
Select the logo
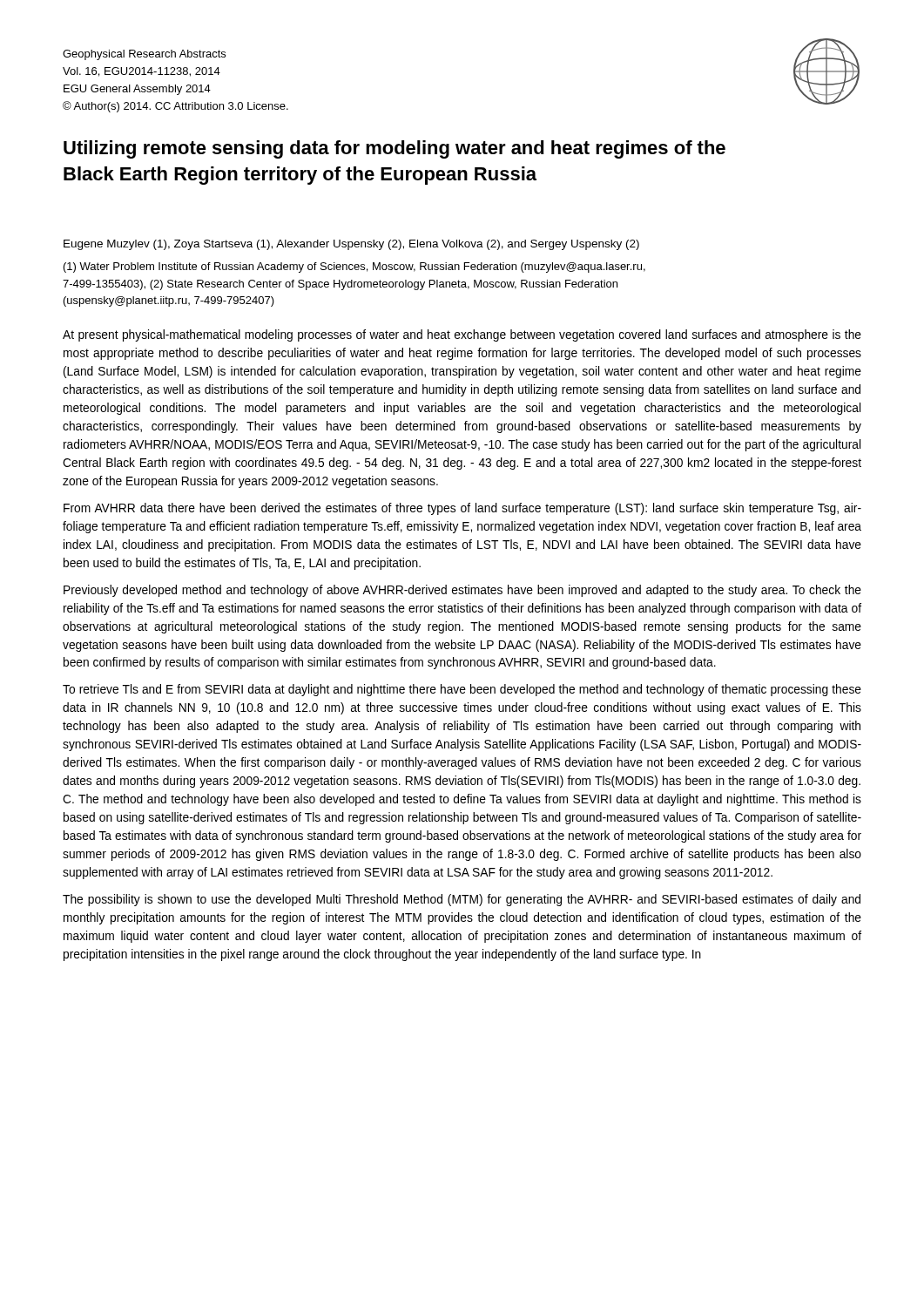coord(826,71)
